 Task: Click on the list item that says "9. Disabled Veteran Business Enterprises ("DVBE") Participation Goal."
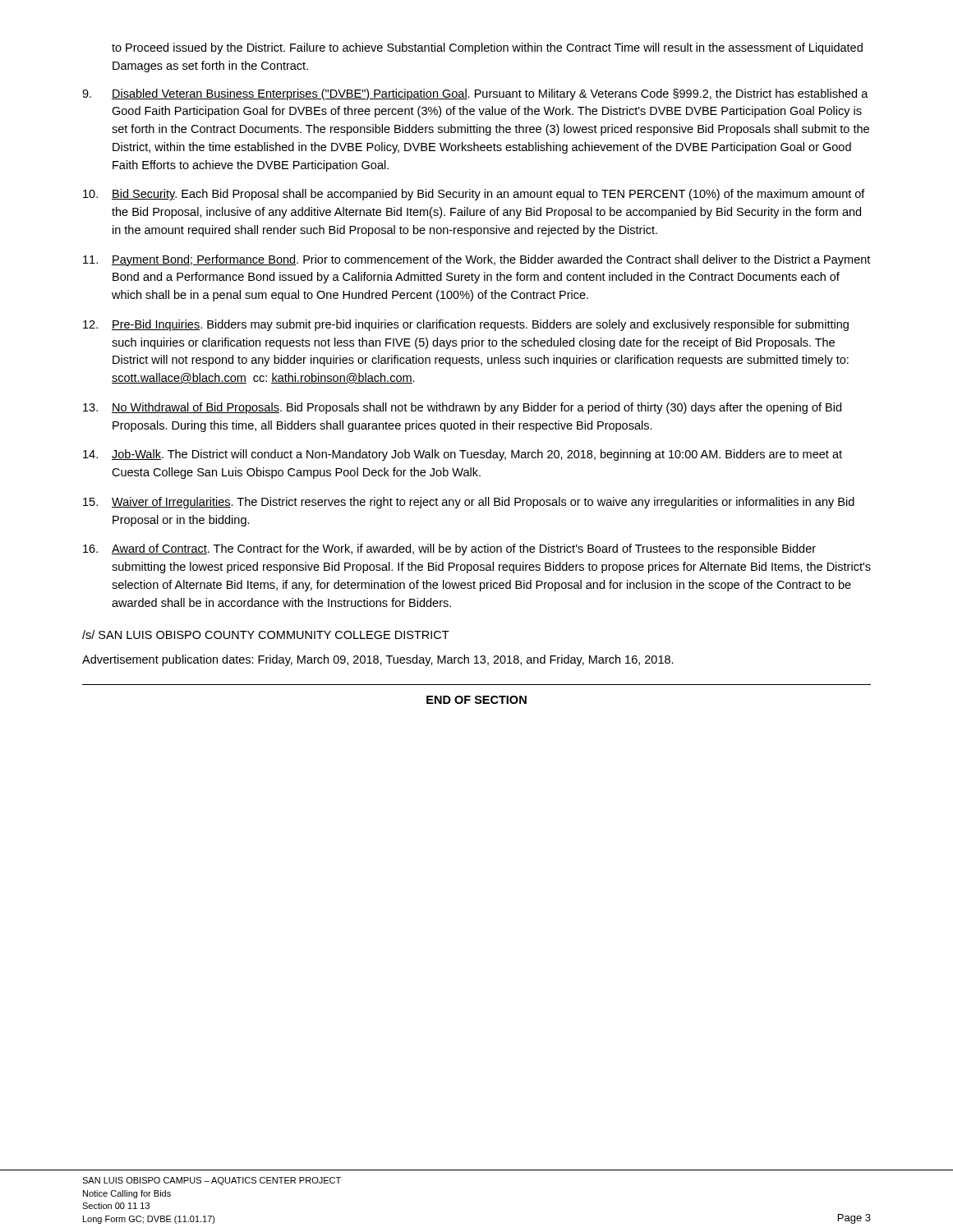pos(476,130)
